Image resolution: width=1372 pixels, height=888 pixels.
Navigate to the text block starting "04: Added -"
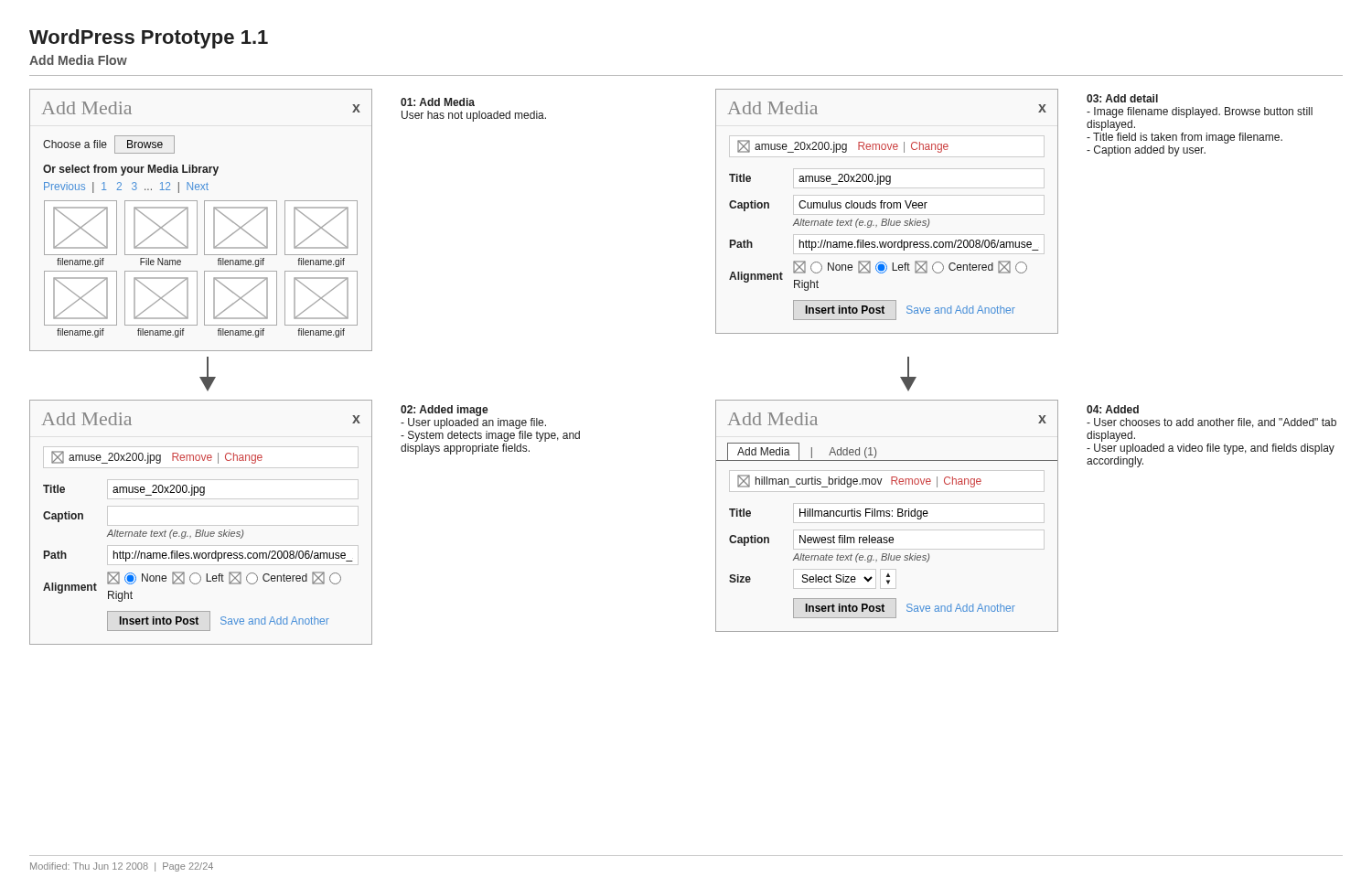(1215, 435)
